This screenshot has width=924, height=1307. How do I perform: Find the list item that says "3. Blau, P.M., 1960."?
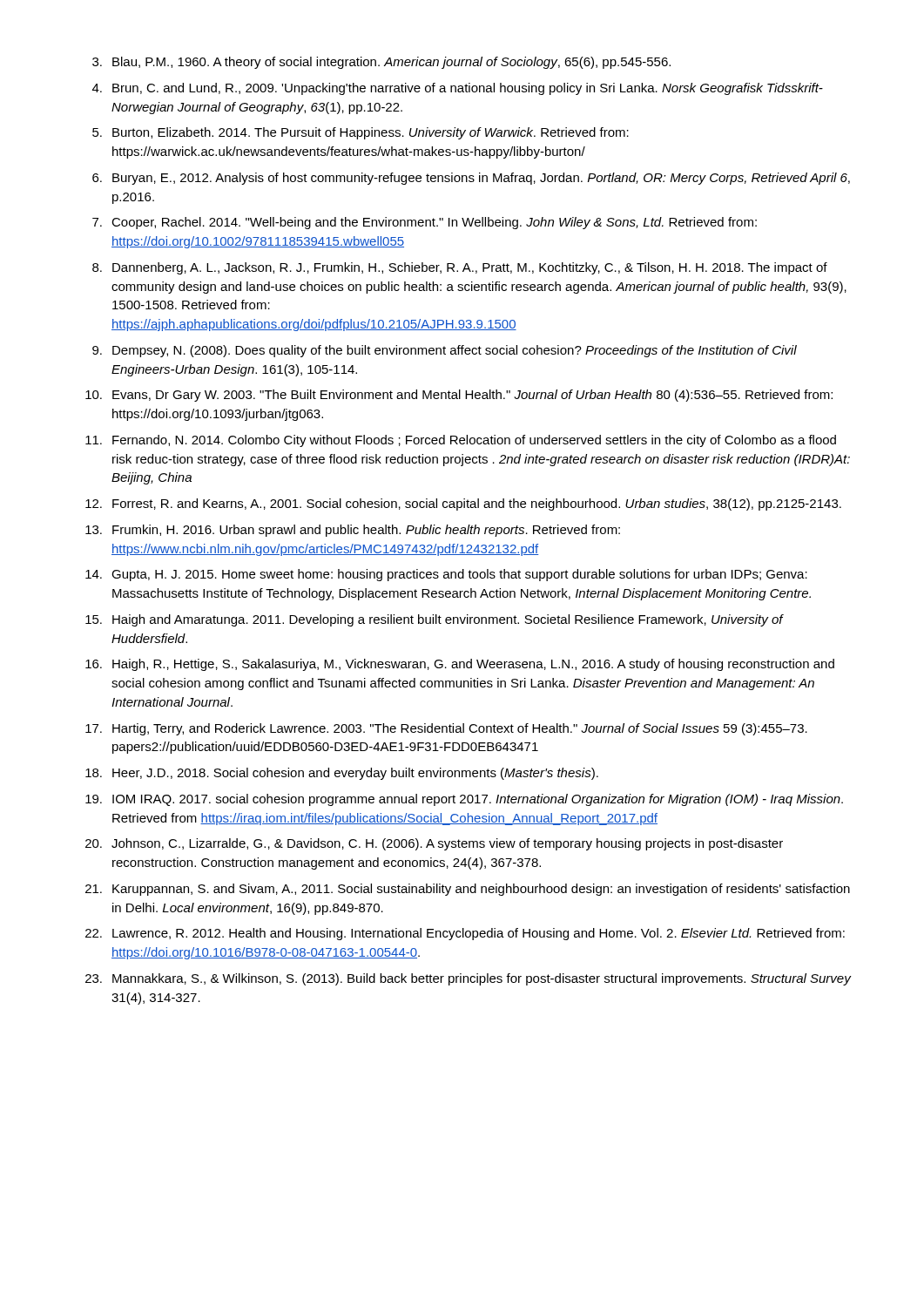[x=462, y=62]
